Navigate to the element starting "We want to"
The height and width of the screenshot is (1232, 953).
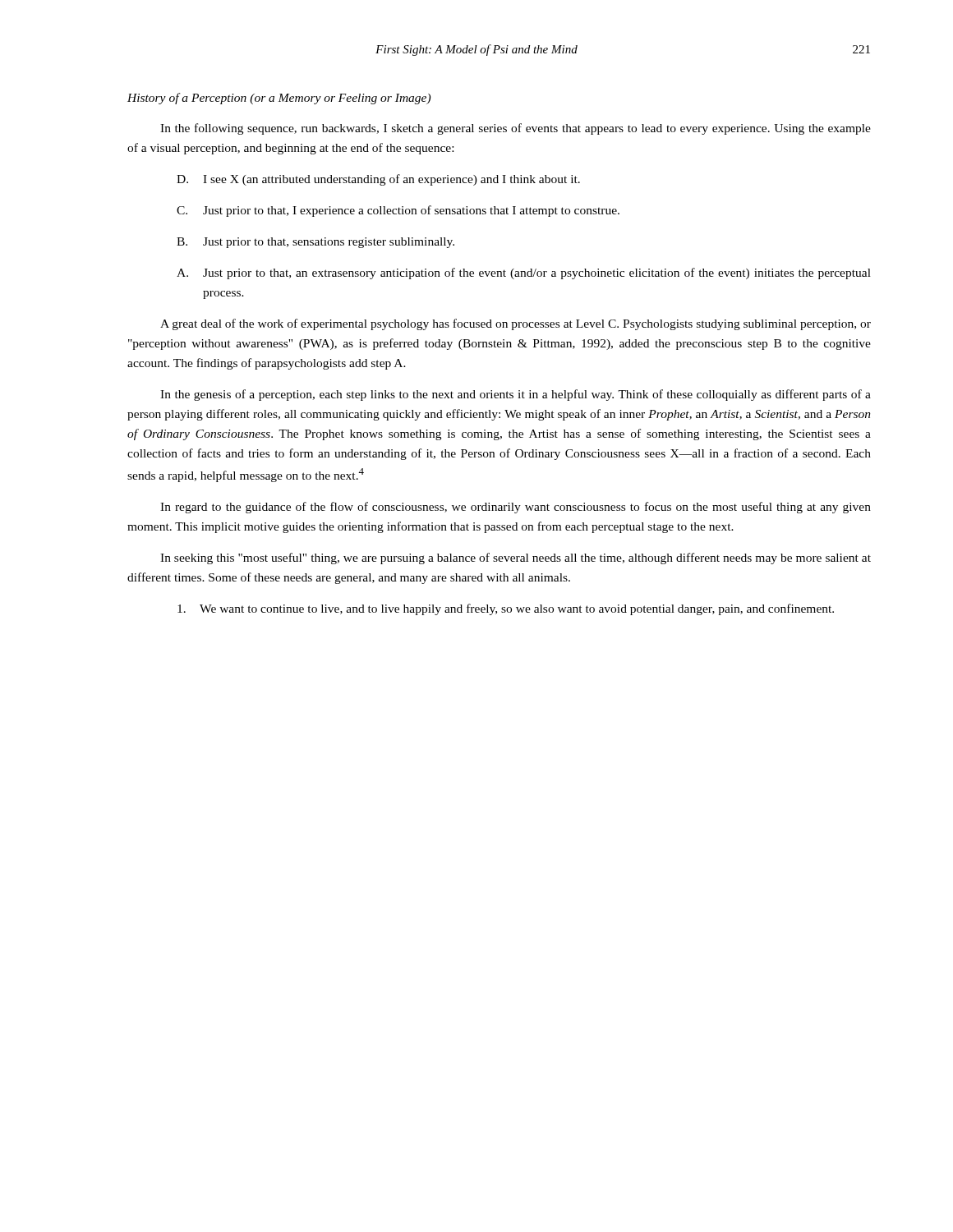524,609
